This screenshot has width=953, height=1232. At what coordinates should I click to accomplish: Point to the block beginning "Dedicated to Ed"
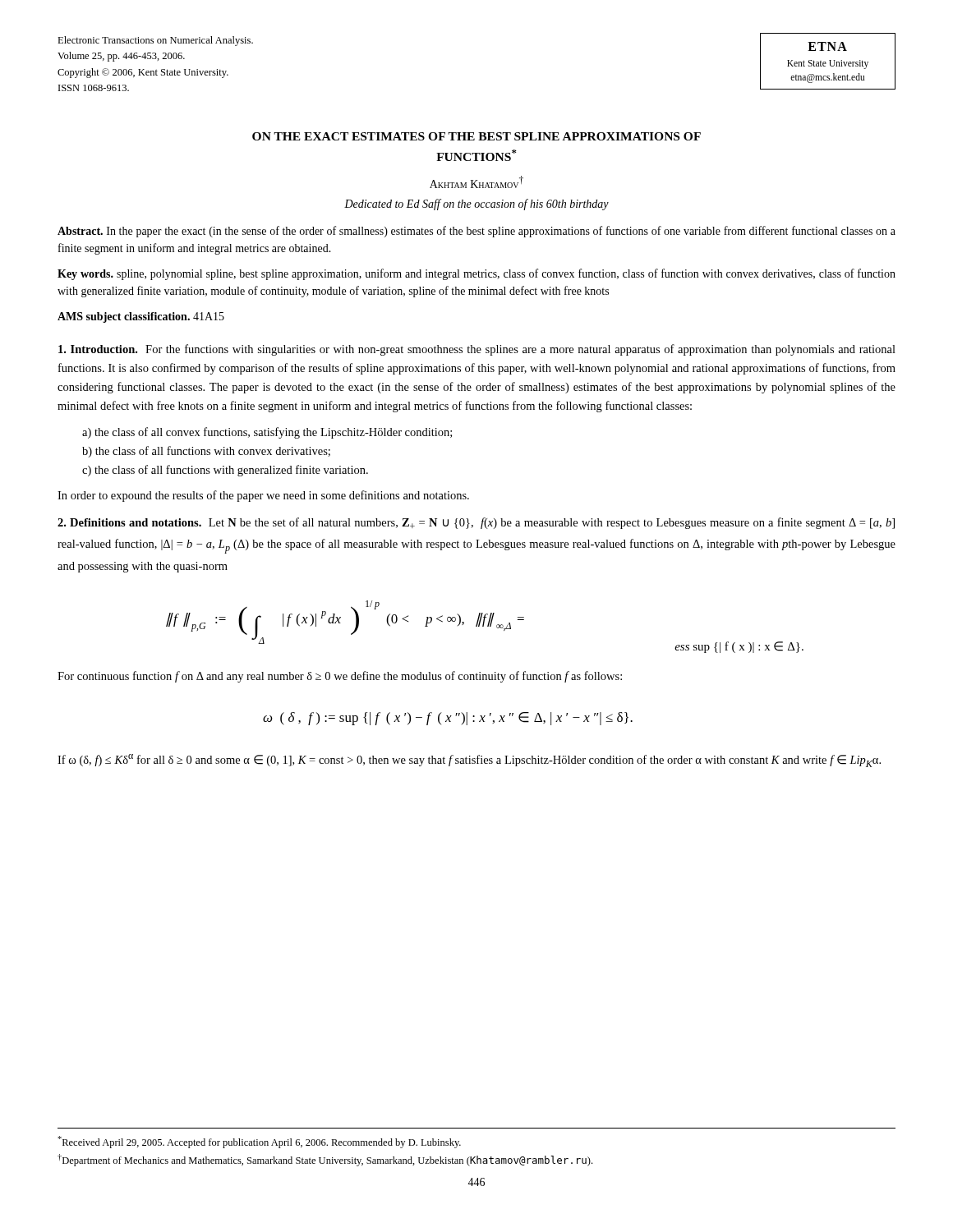476,204
